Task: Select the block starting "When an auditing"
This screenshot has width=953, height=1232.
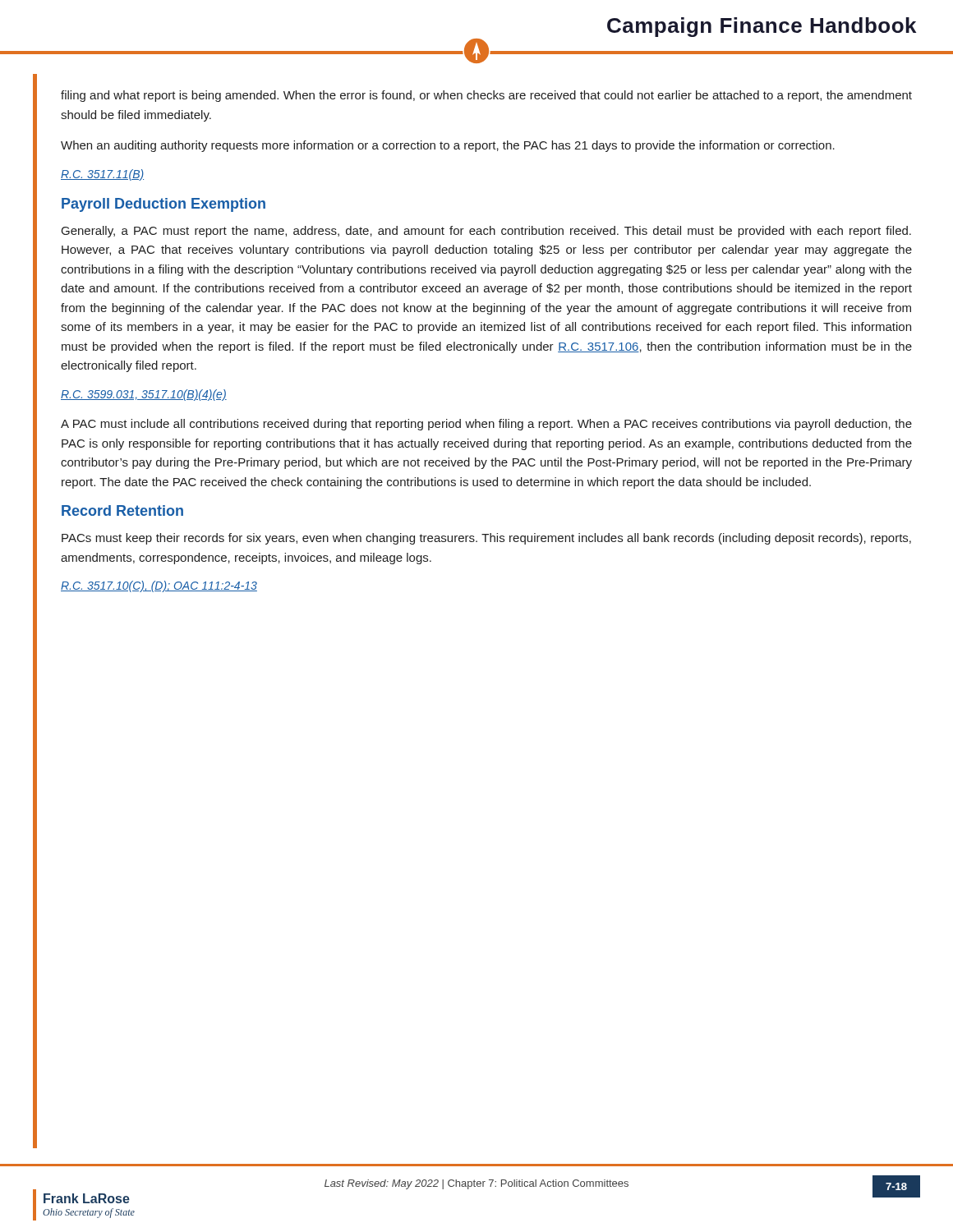Action: (448, 145)
